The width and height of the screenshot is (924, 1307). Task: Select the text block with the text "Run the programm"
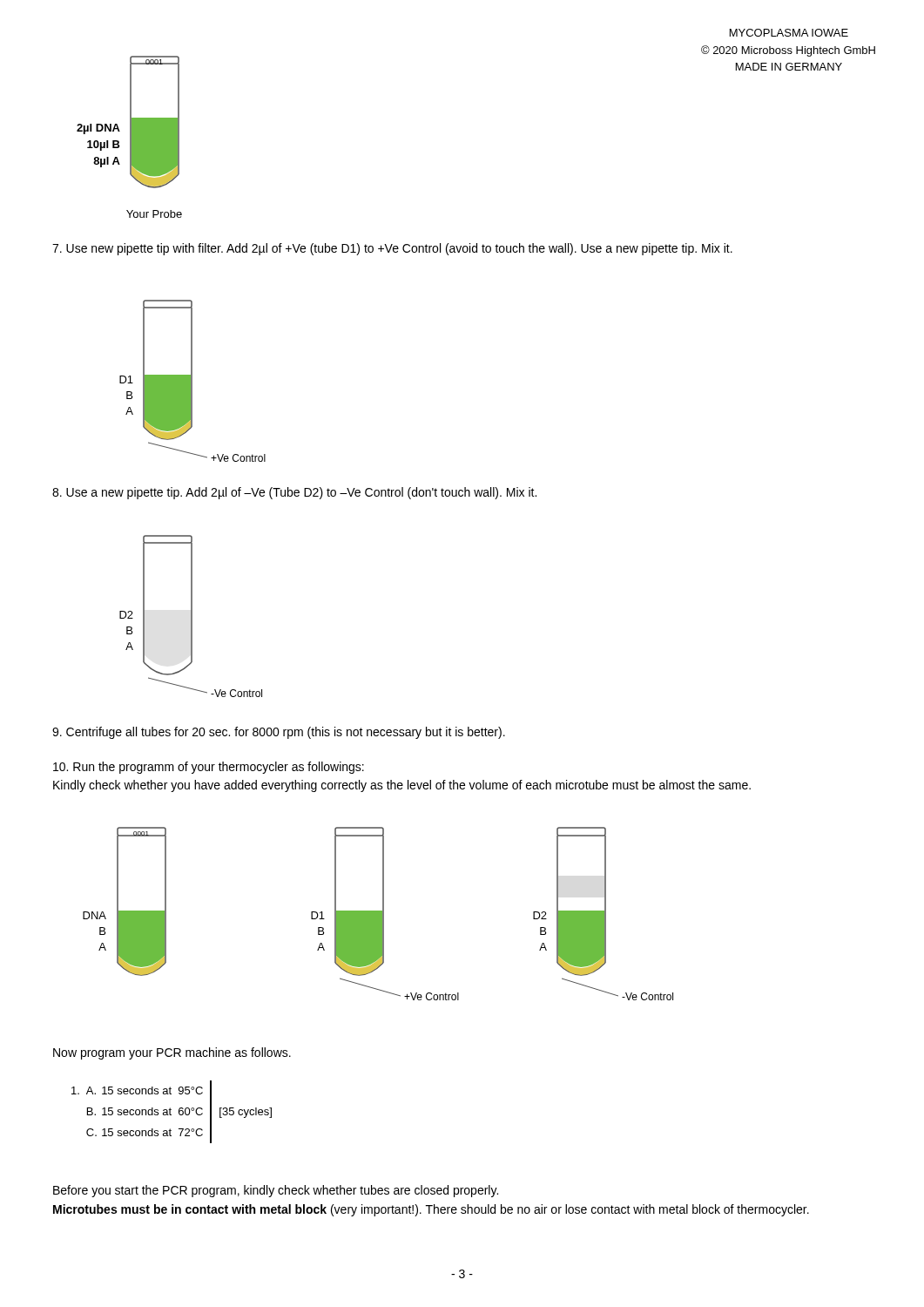pos(402,776)
